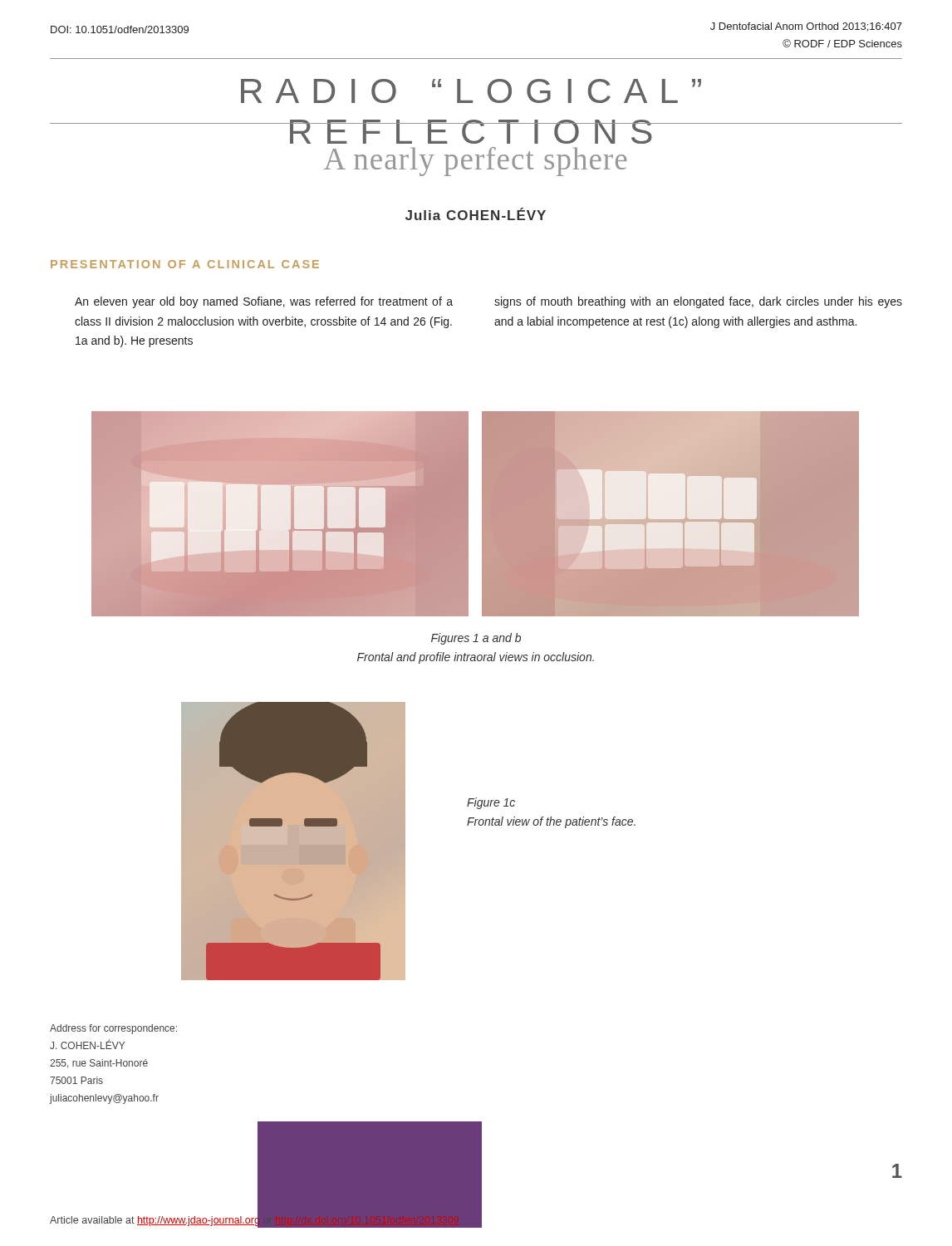Point to the passage starting "signs of mouth breathing"
Image resolution: width=952 pixels, height=1246 pixels.
pyautogui.click(x=698, y=311)
